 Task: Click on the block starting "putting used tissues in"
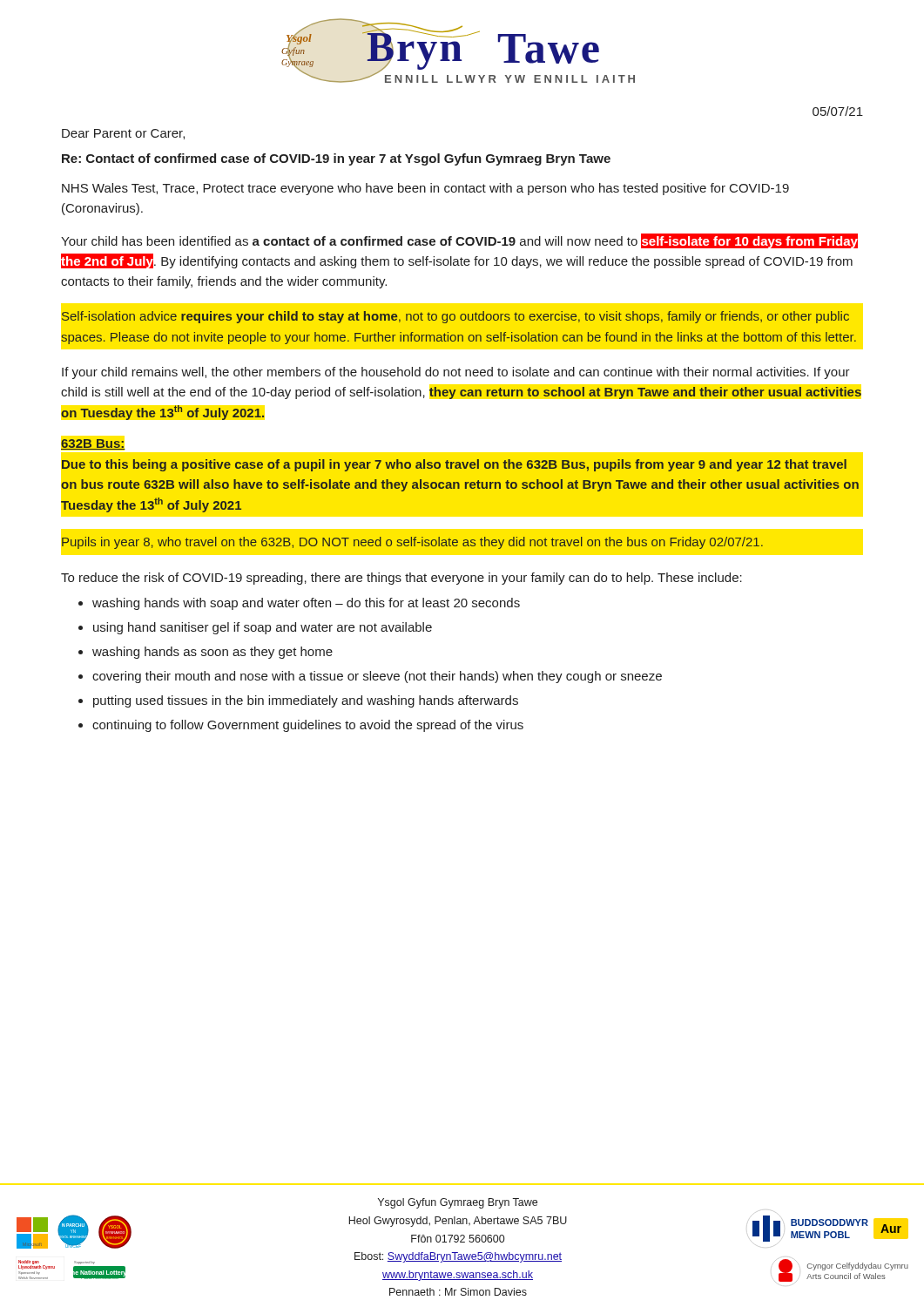pos(305,700)
